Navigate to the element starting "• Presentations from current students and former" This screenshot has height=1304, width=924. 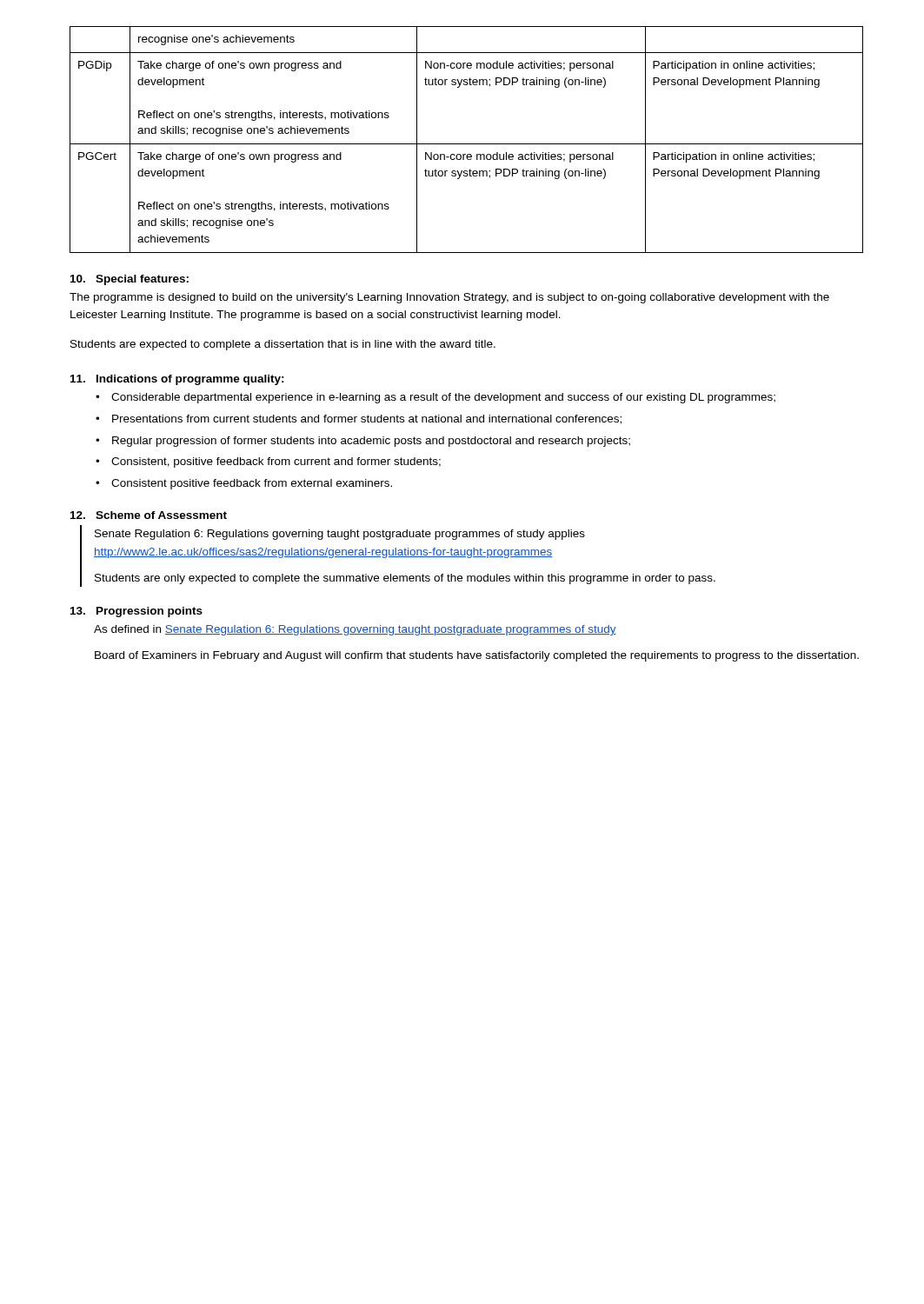tap(359, 419)
